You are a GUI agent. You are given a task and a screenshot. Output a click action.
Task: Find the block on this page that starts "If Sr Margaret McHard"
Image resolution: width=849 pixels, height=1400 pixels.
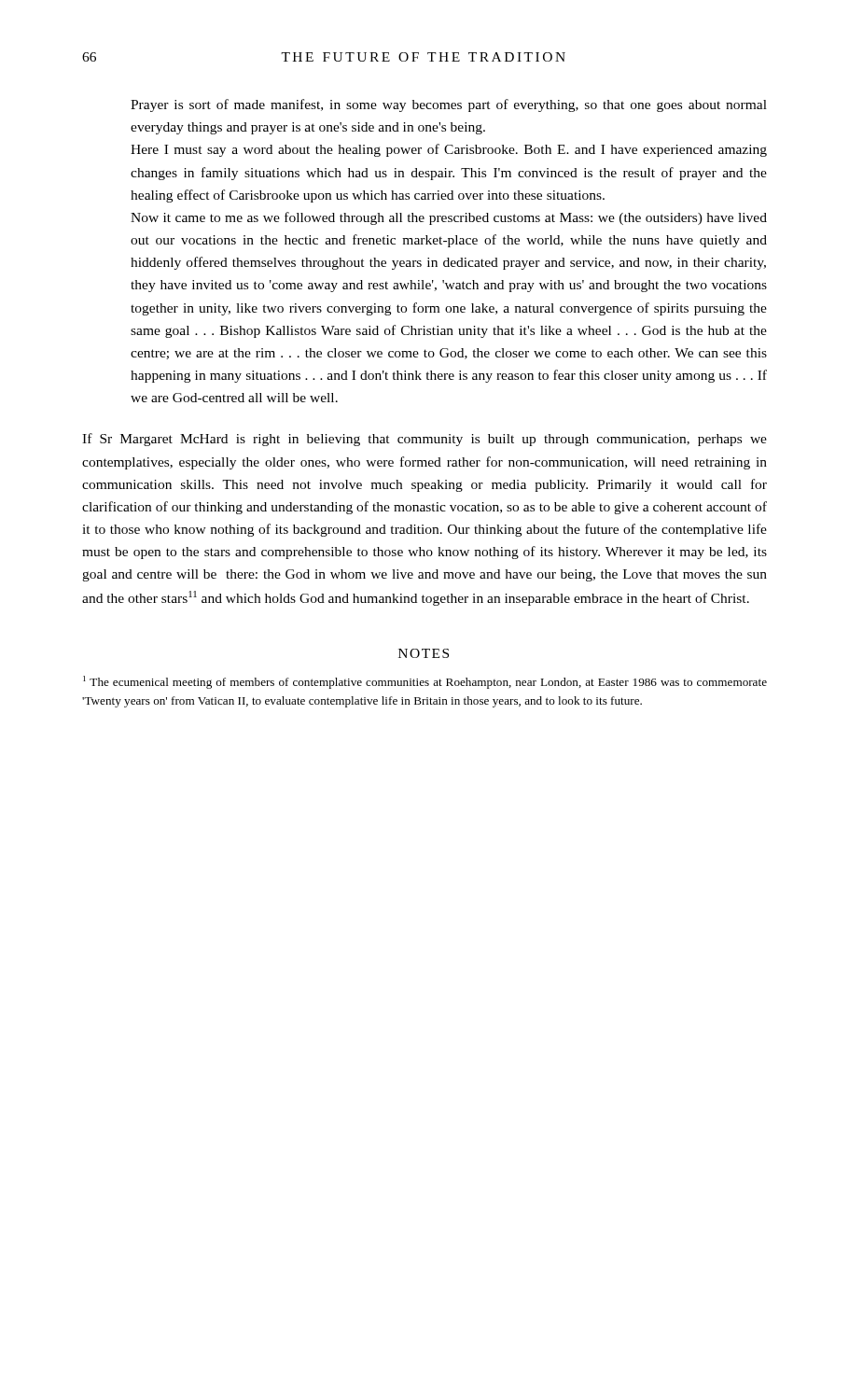[424, 519]
